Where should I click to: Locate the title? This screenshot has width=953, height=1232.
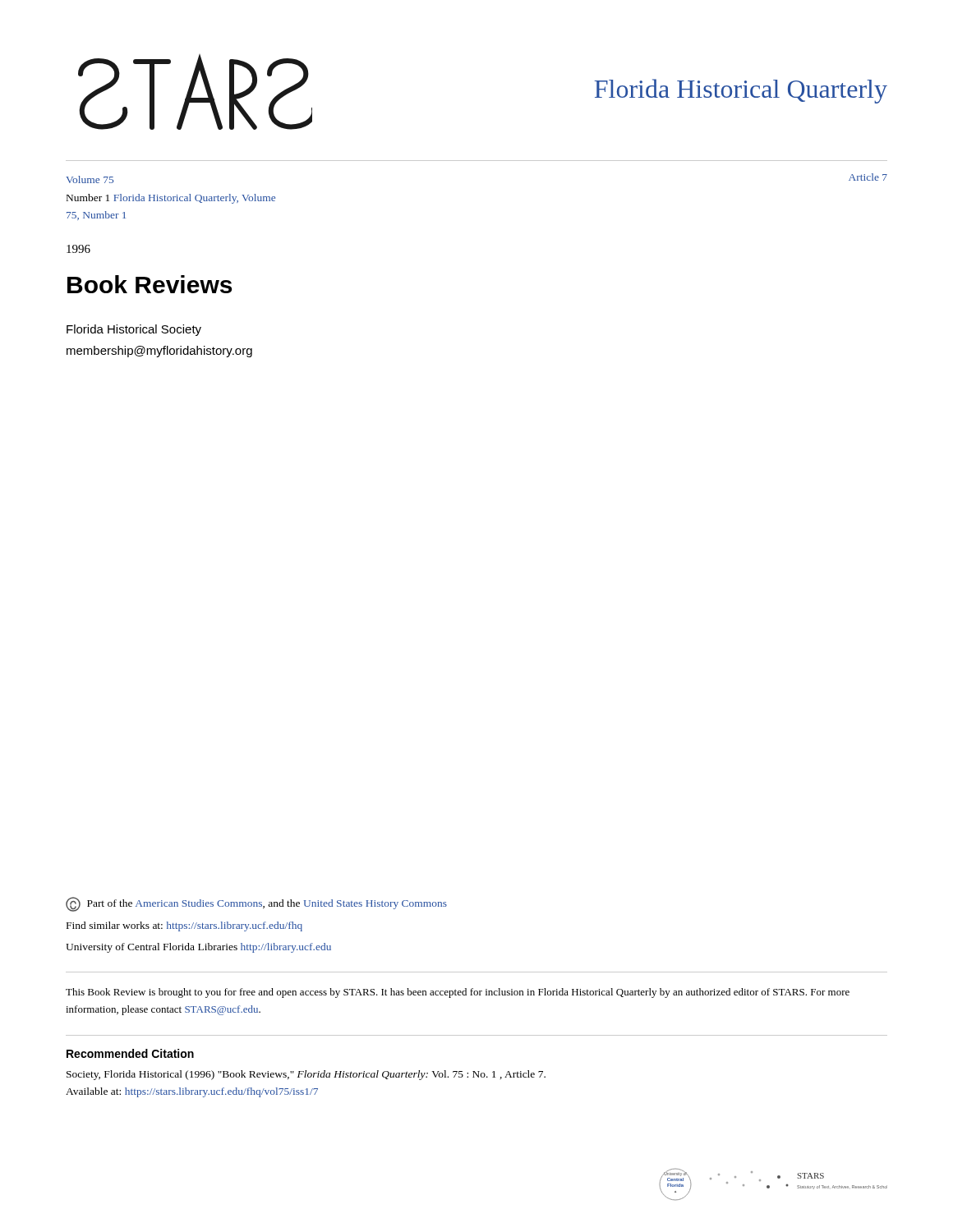pyautogui.click(x=616, y=77)
